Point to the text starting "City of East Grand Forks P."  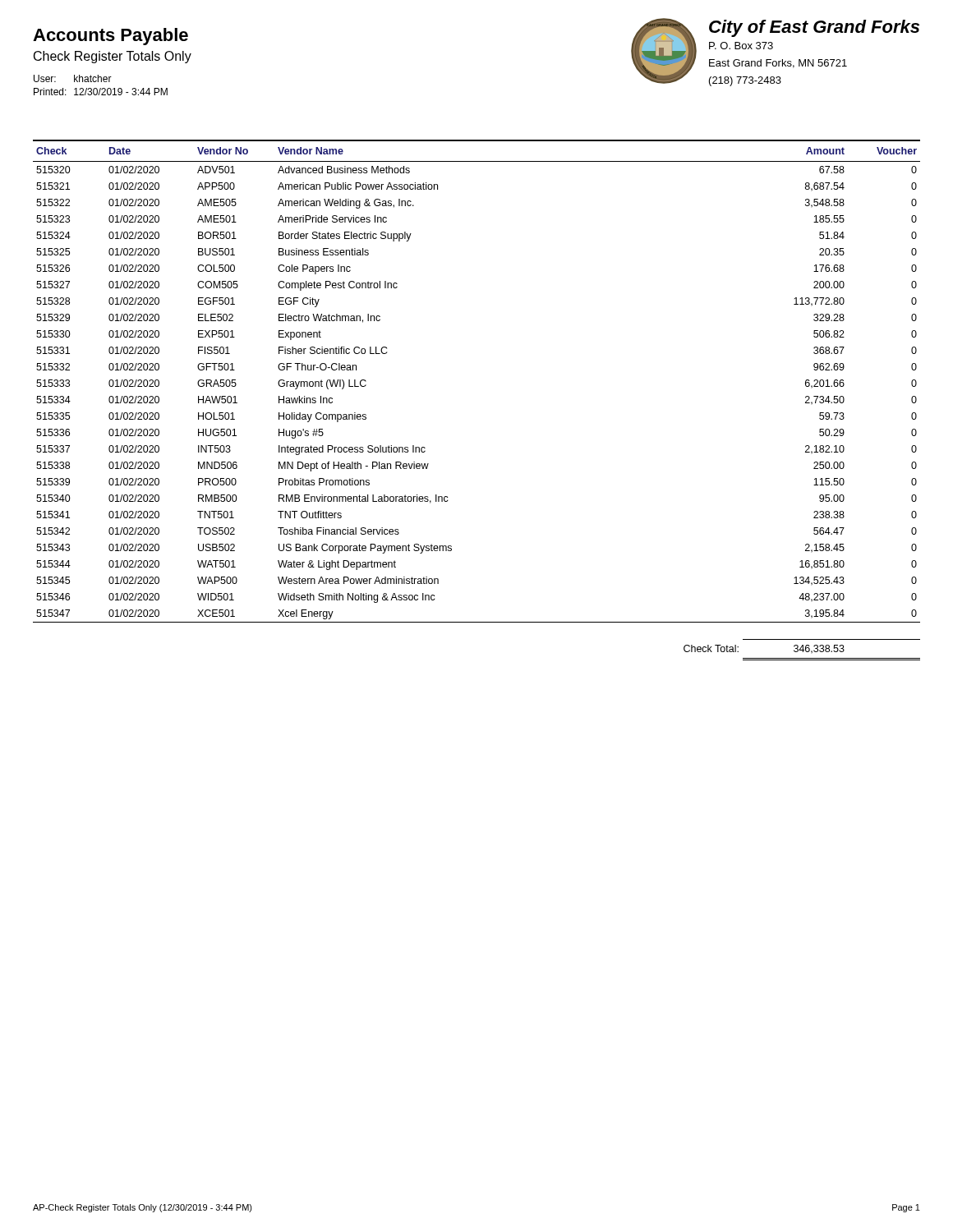(814, 53)
